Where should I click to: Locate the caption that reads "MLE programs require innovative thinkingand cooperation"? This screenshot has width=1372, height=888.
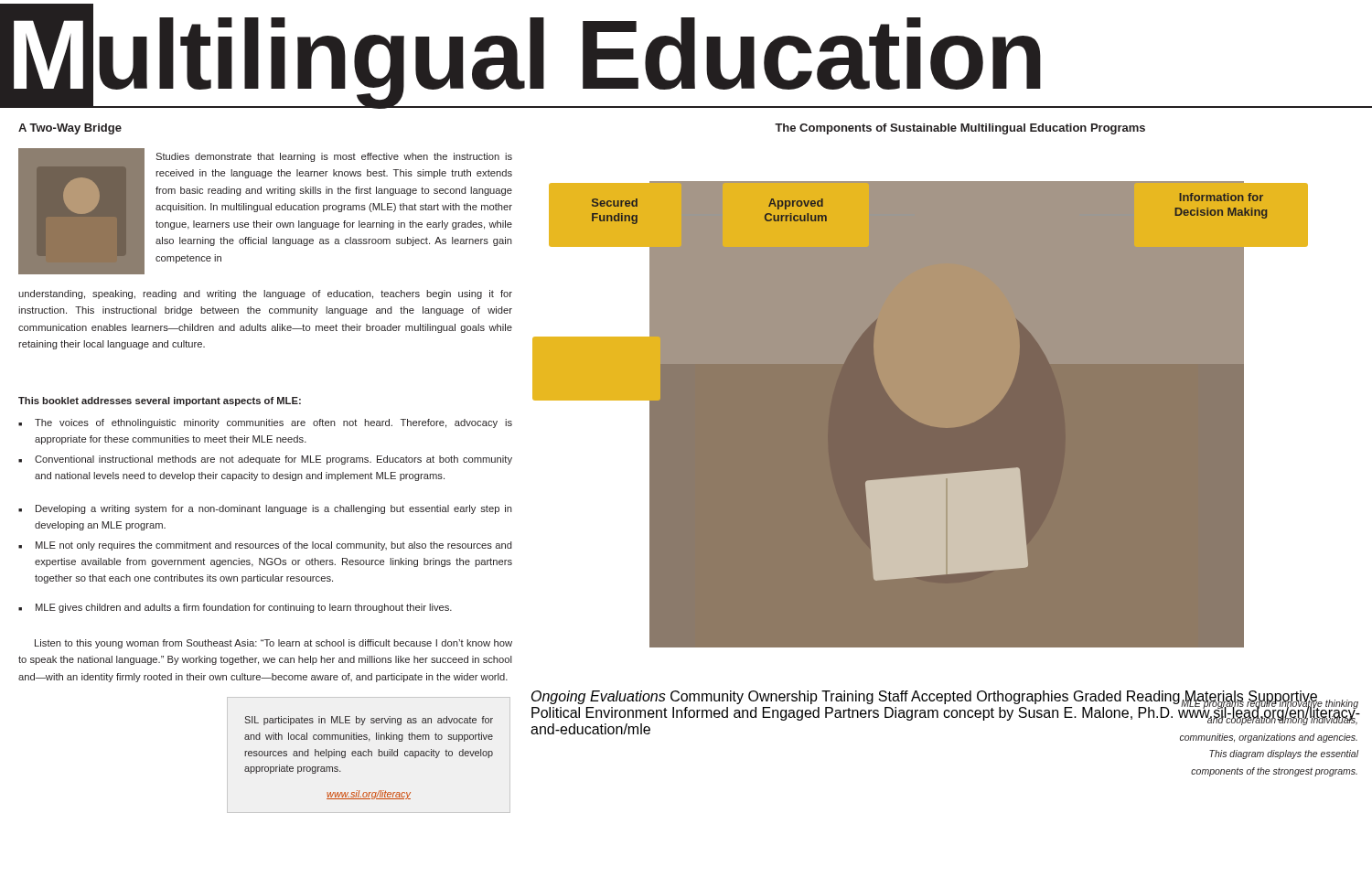(1178, 737)
